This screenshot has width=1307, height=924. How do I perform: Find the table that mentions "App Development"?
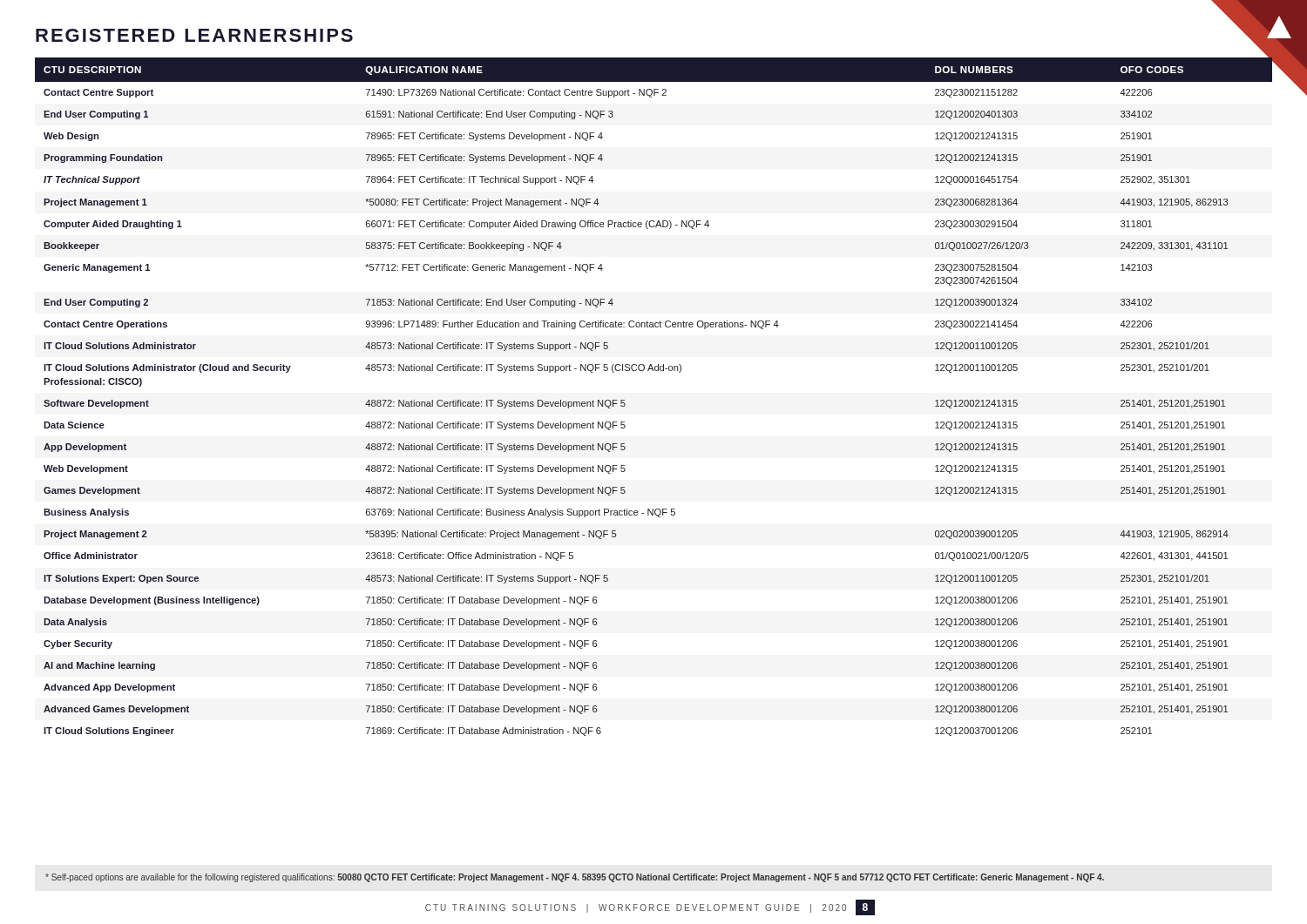654,400
